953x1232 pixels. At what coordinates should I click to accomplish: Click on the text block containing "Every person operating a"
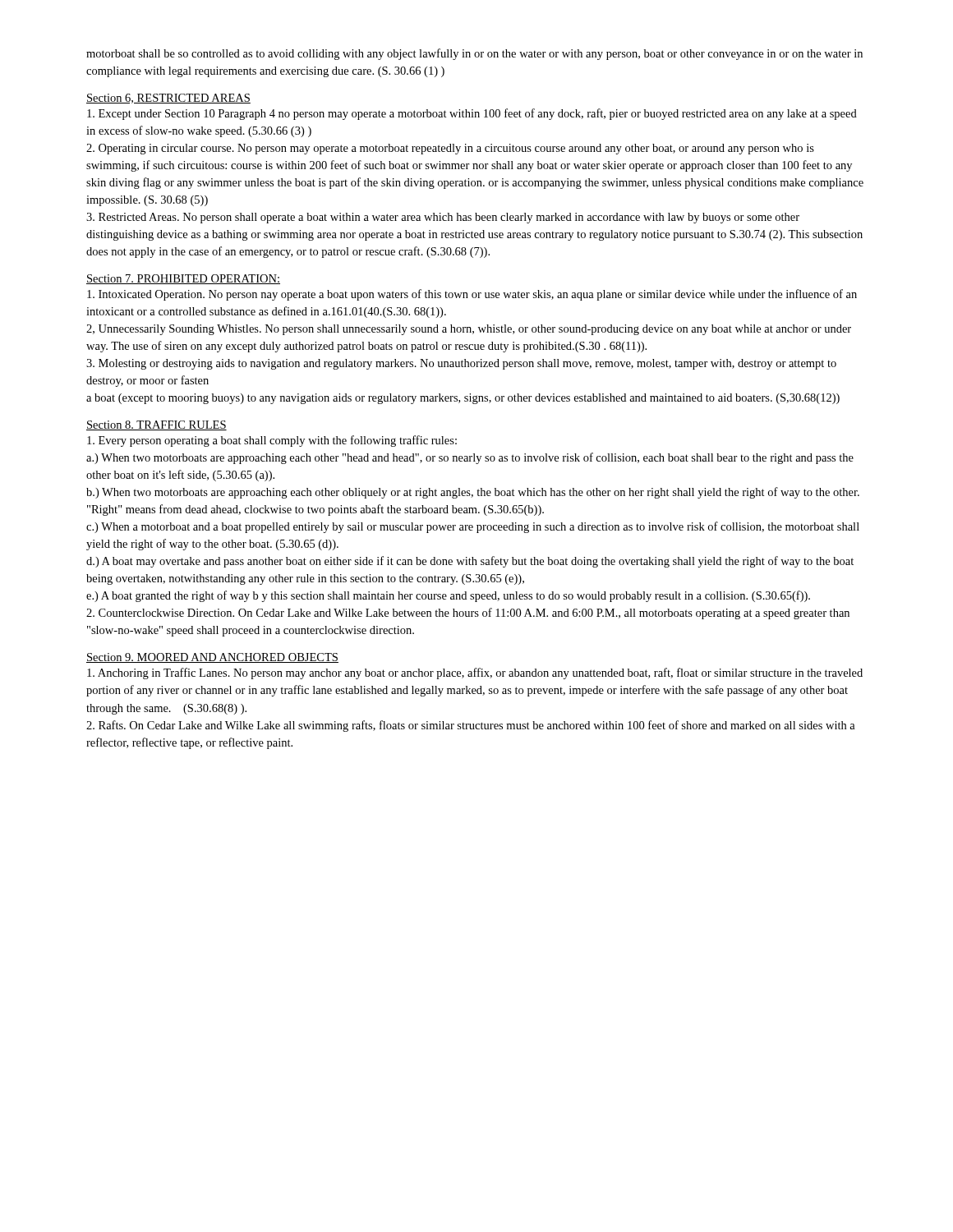473,535
